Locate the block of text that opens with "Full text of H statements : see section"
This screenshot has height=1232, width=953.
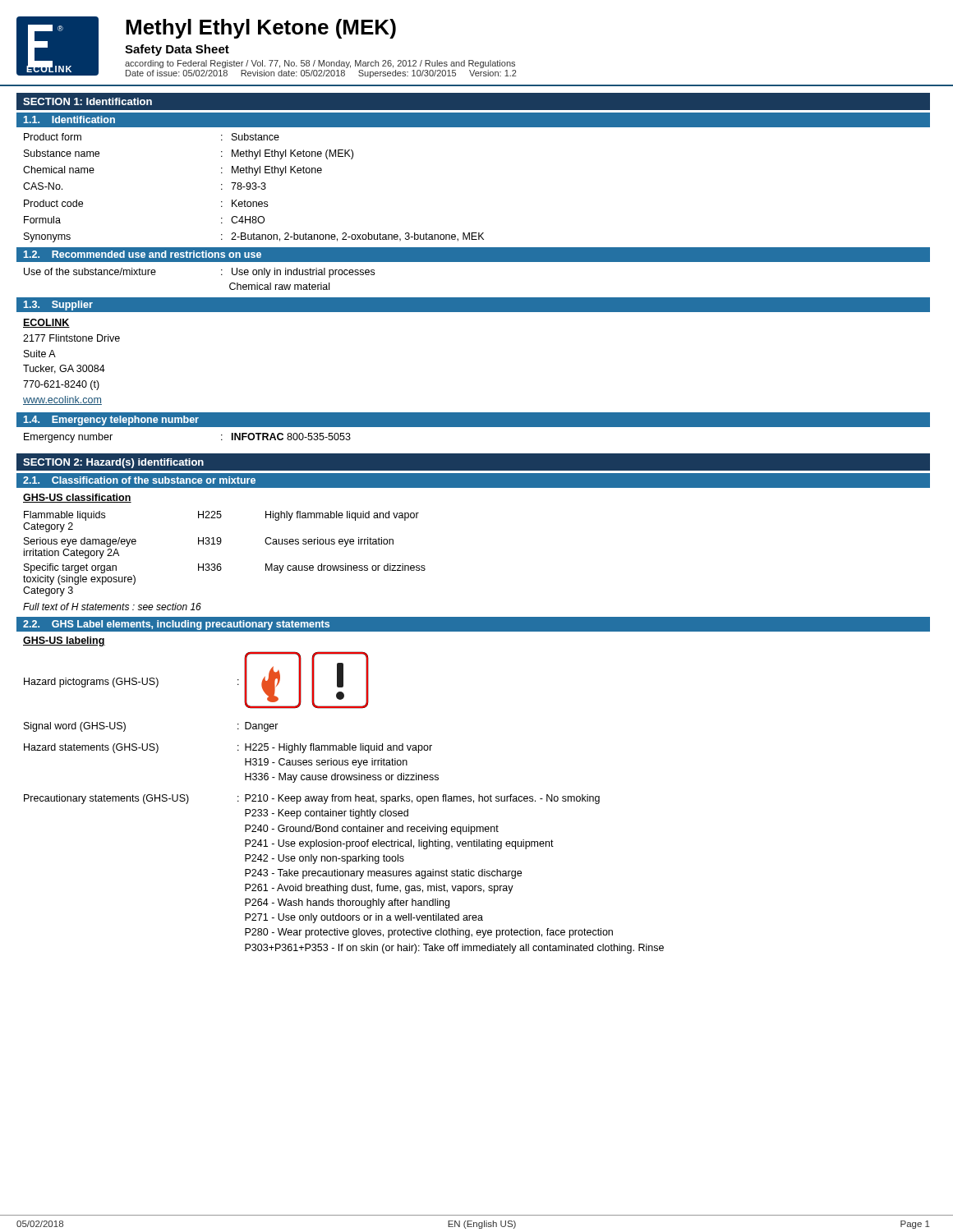[112, 607]
